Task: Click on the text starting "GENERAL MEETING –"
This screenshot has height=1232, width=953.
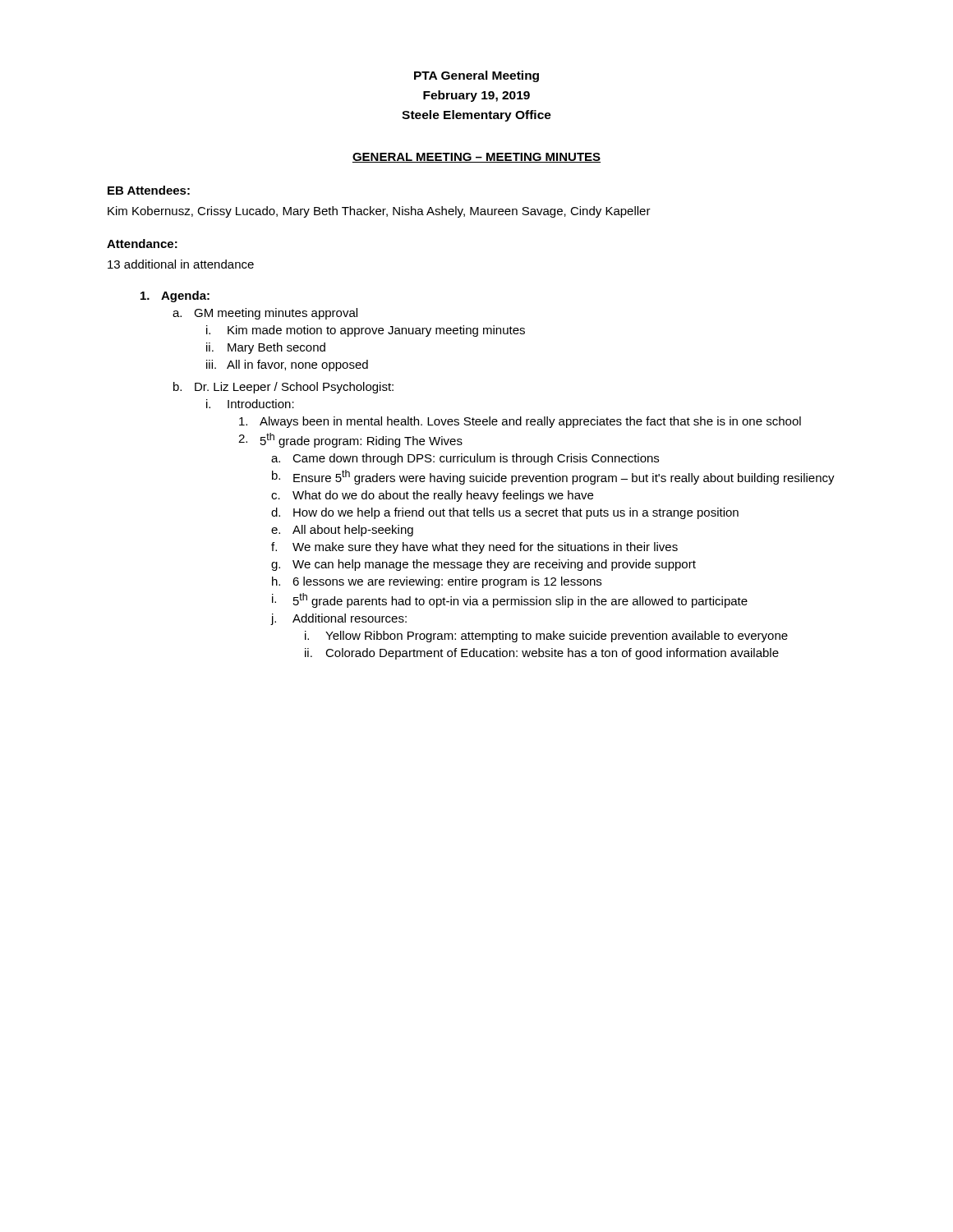Action: coord(476,157)
